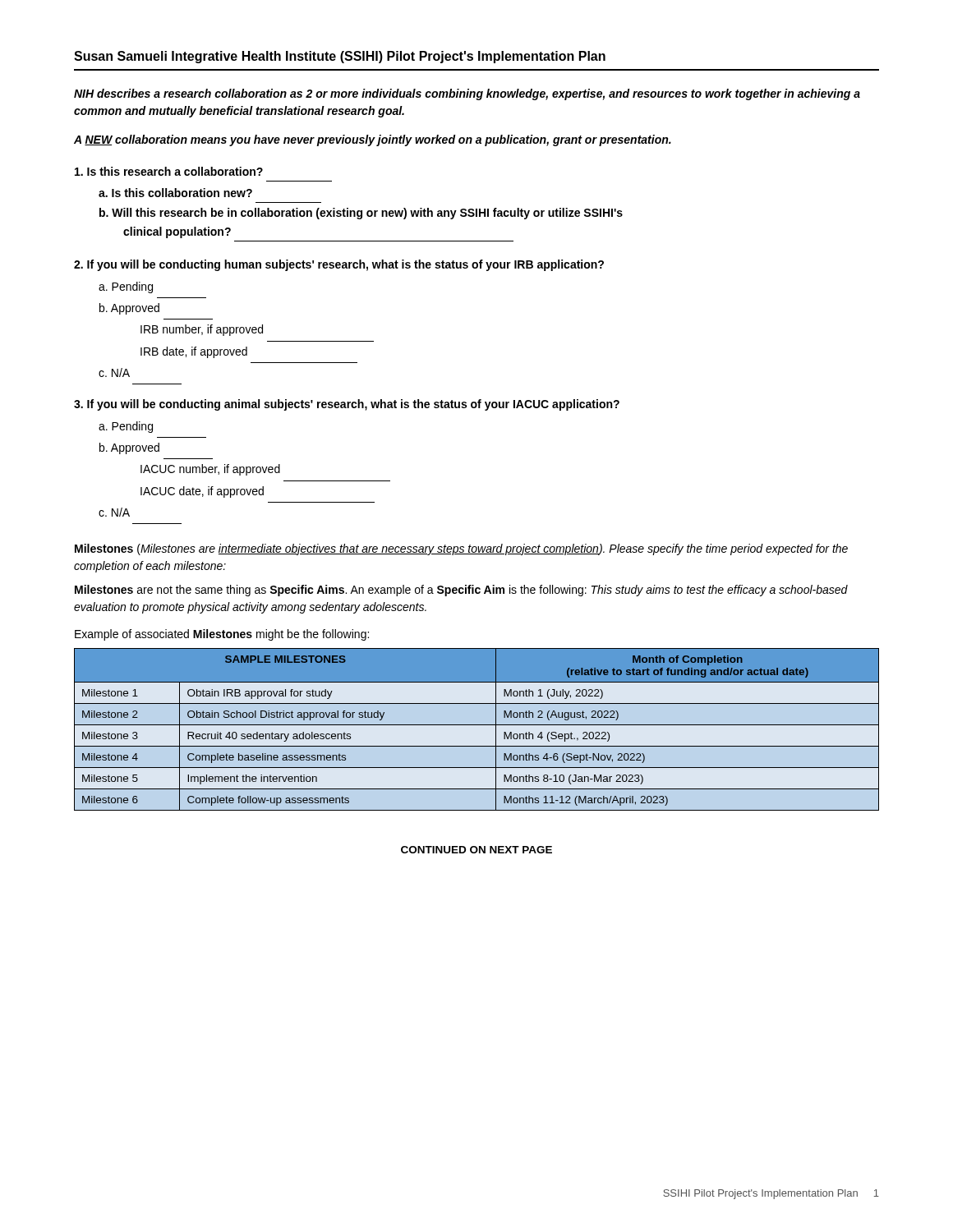Where is the passage that starts "A NEW collaboration means you have"?
The width and height of the screenshot is (953, 1232).
(373, 140)
